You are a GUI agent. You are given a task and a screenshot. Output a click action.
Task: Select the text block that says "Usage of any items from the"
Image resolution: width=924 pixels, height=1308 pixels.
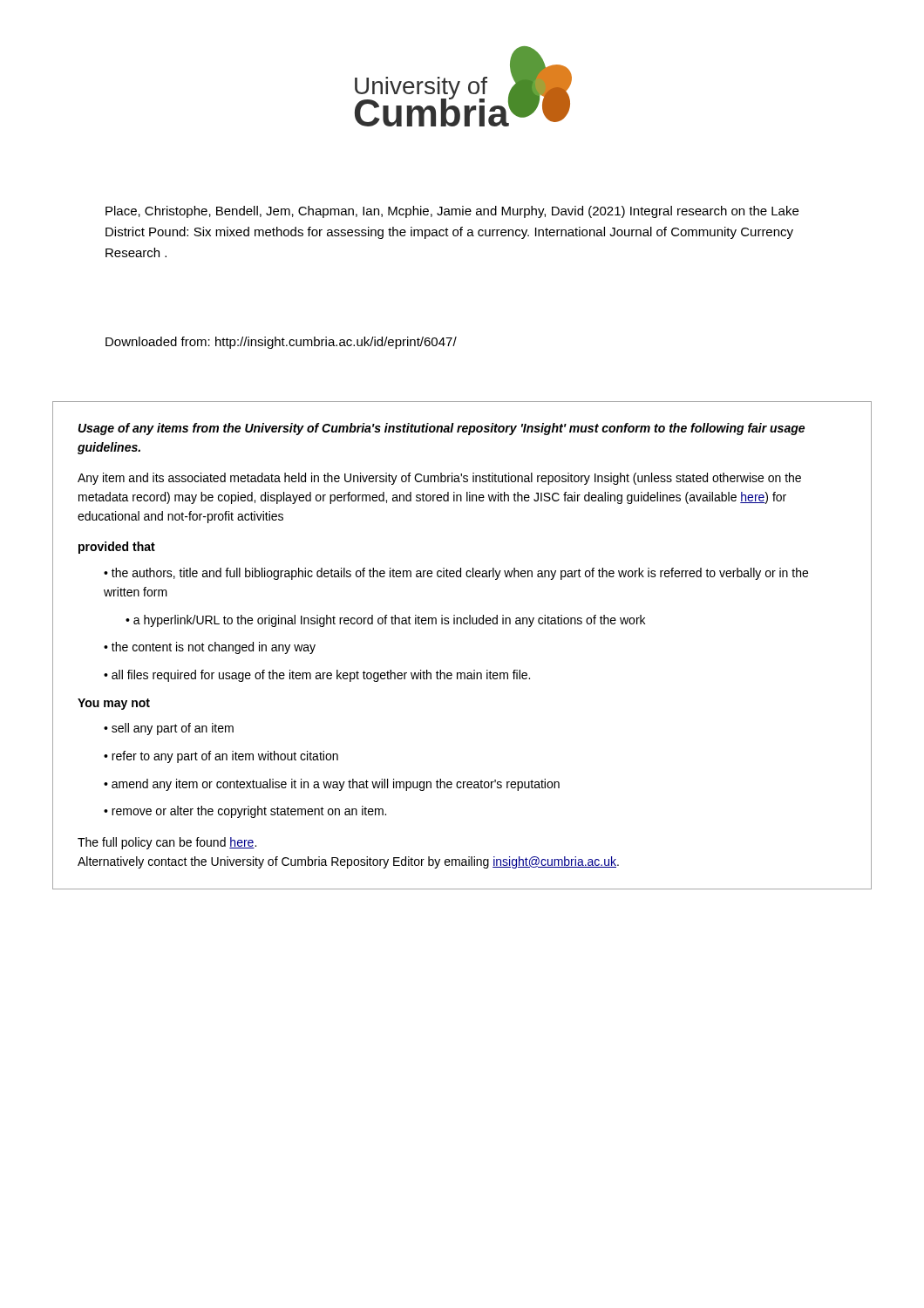[x=441, y=438]
